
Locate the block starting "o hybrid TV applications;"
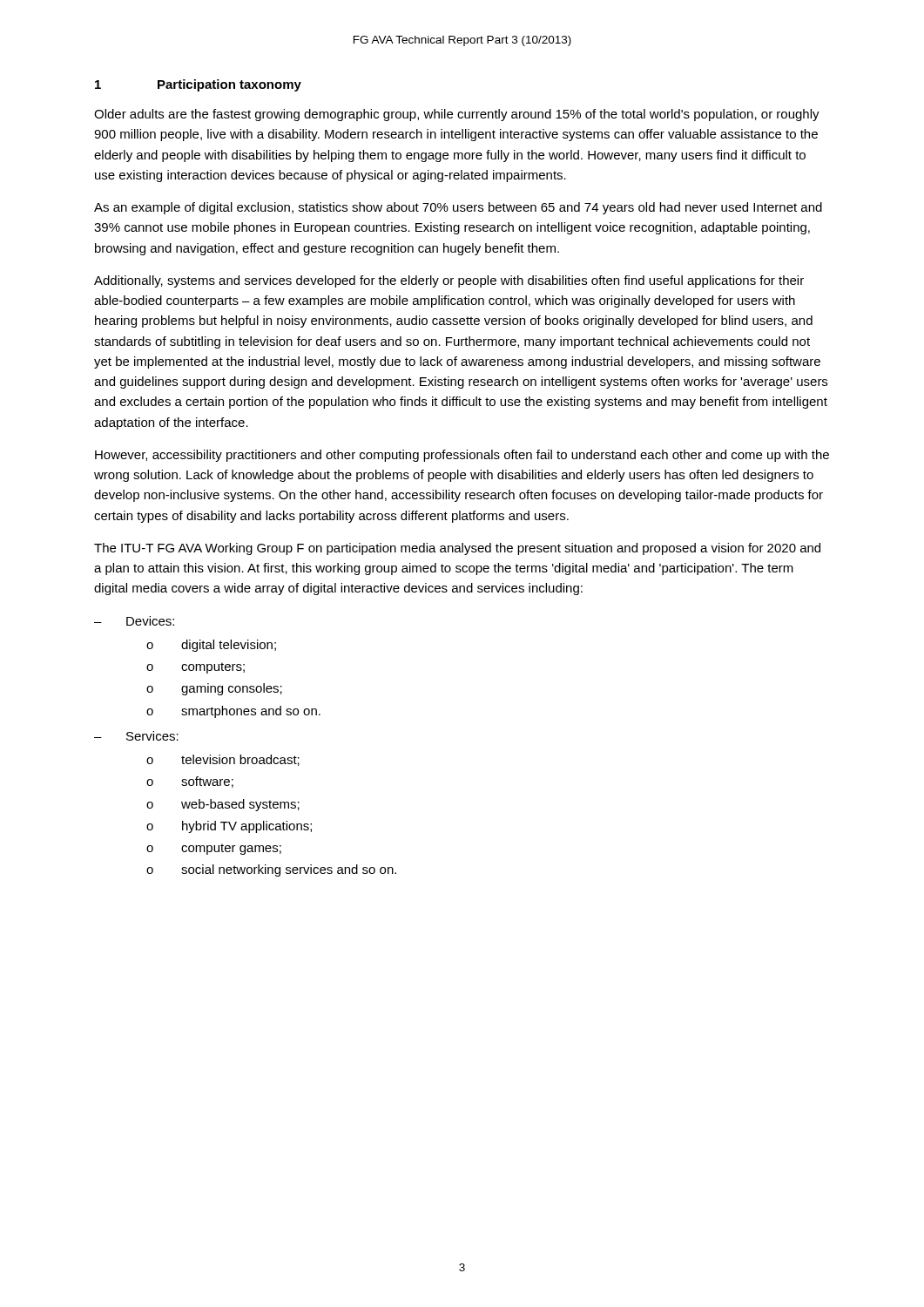tap(230, 825)
